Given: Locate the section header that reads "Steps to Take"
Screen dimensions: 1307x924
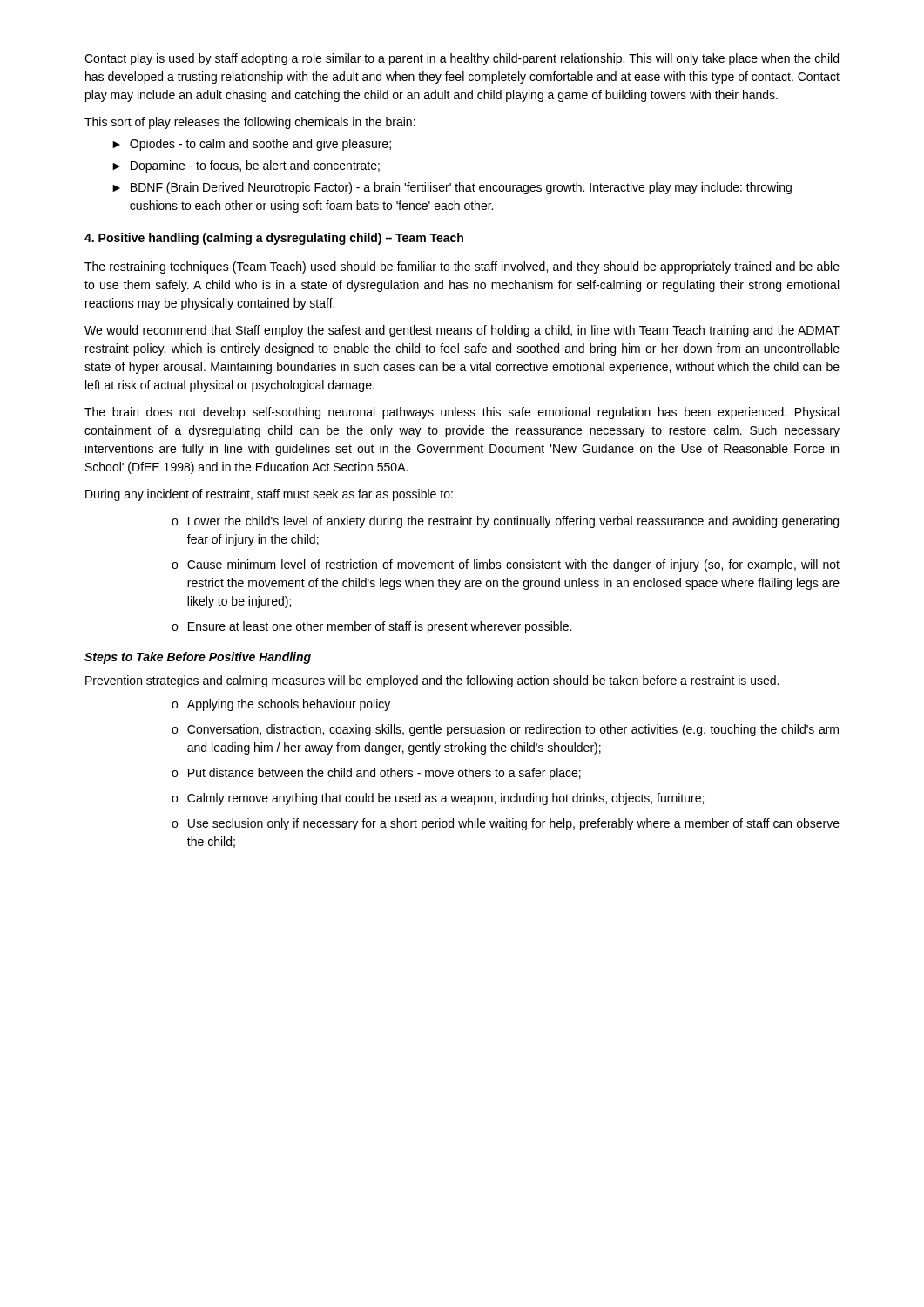Looking at the screenshot, I should pos(198,658).
